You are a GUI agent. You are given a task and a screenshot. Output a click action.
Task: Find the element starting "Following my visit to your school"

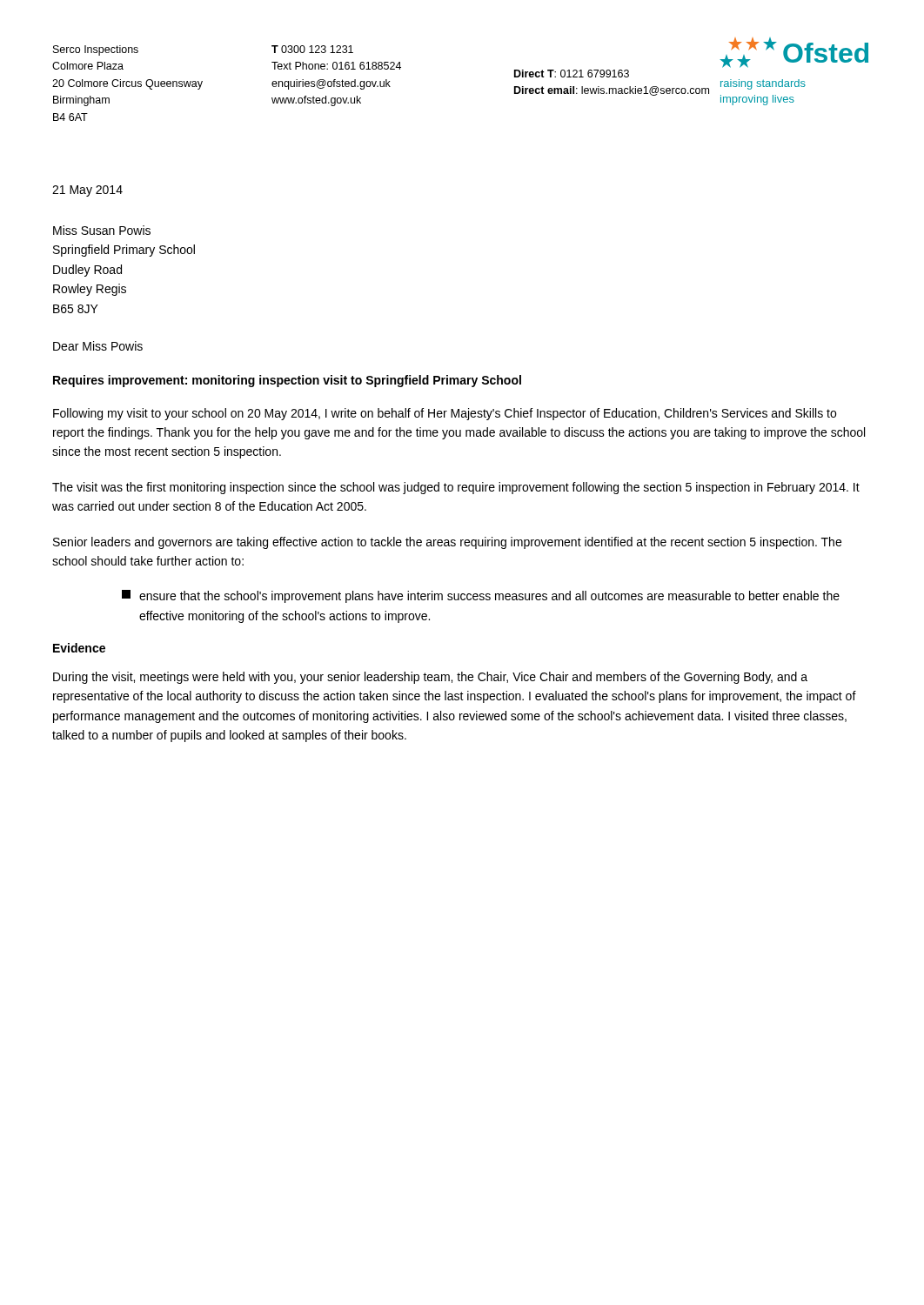[x=459, y=432]
